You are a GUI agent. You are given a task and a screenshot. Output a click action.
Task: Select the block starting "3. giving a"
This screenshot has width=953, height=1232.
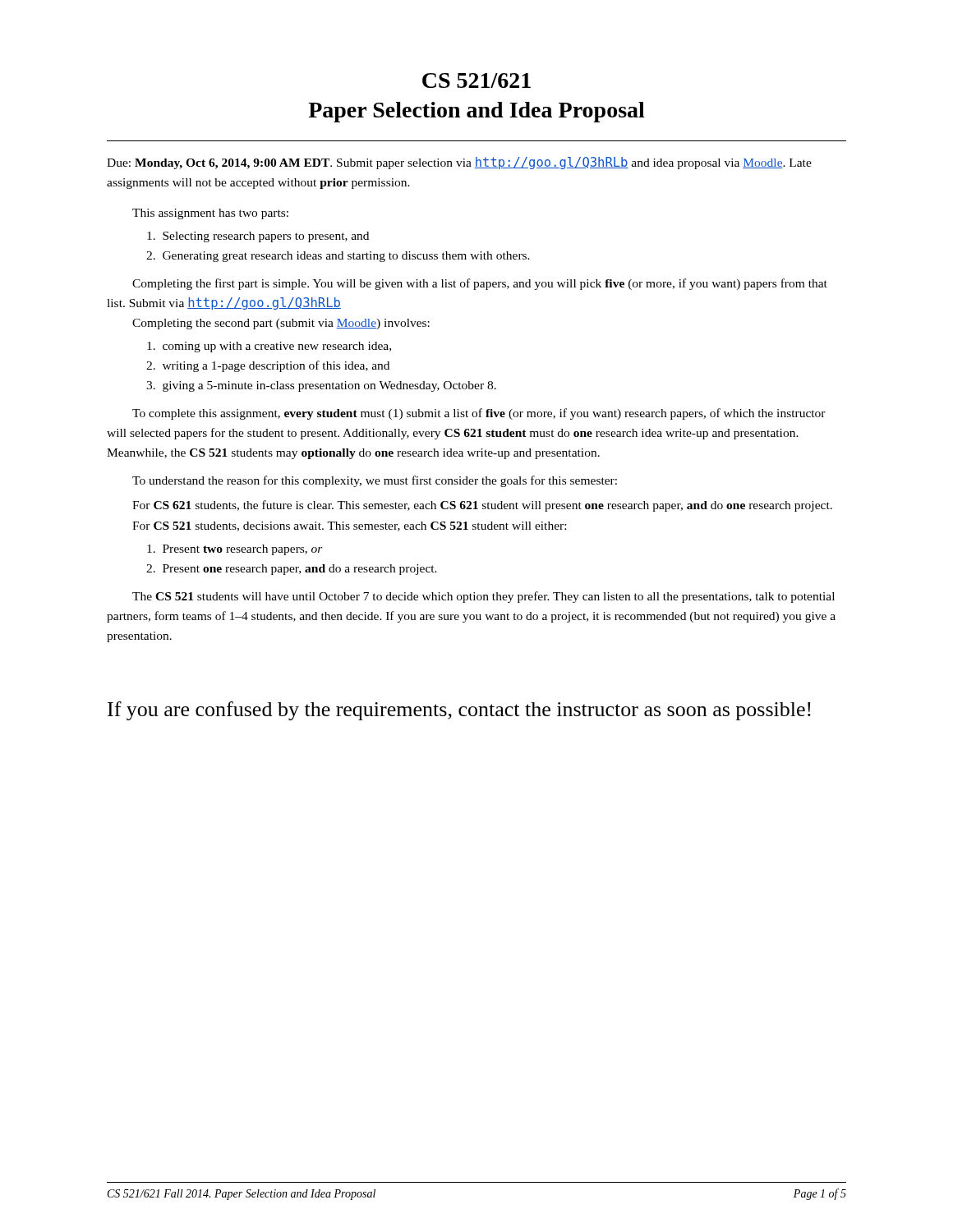pos(321,385)
